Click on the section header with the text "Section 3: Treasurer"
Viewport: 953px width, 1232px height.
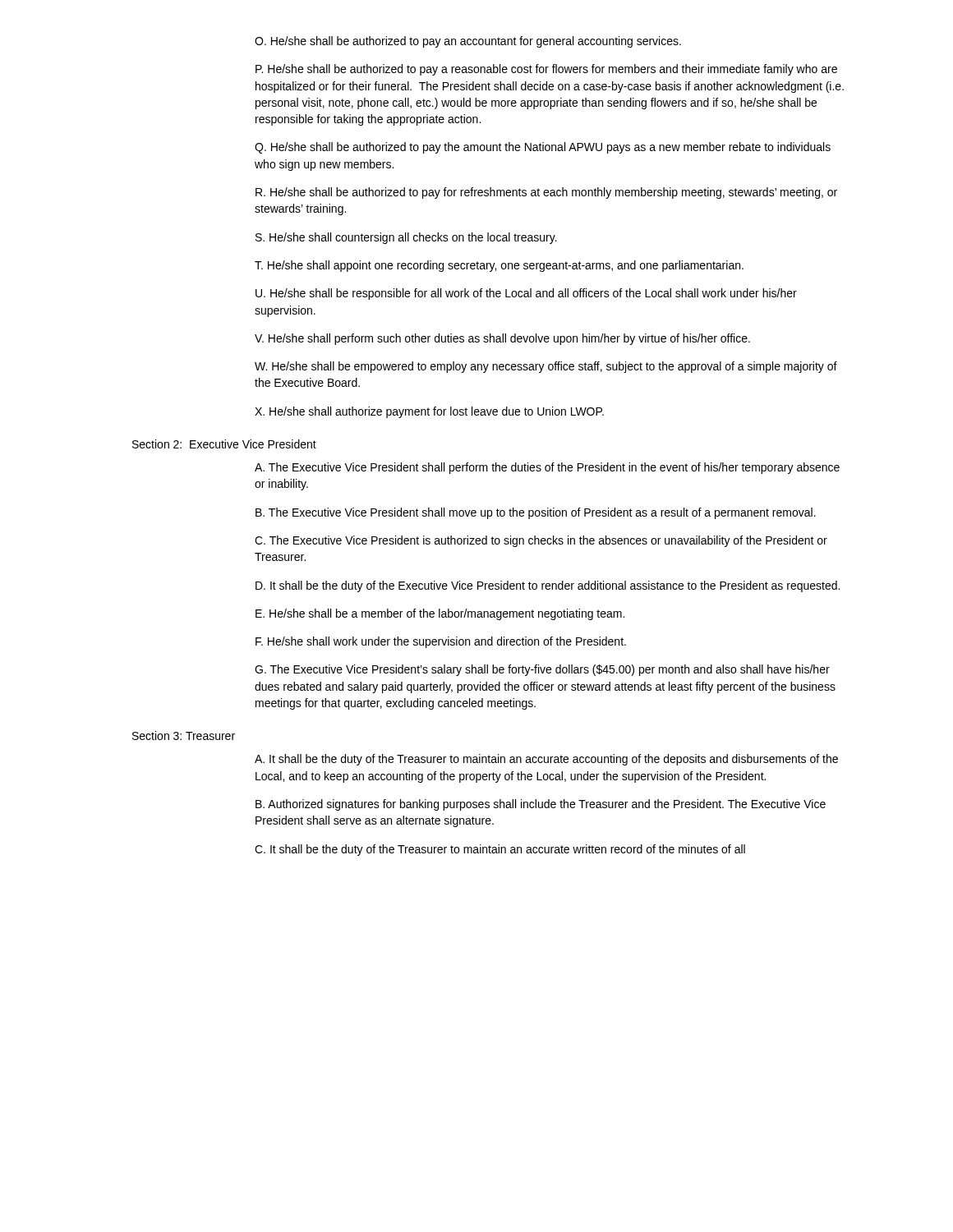183,736
